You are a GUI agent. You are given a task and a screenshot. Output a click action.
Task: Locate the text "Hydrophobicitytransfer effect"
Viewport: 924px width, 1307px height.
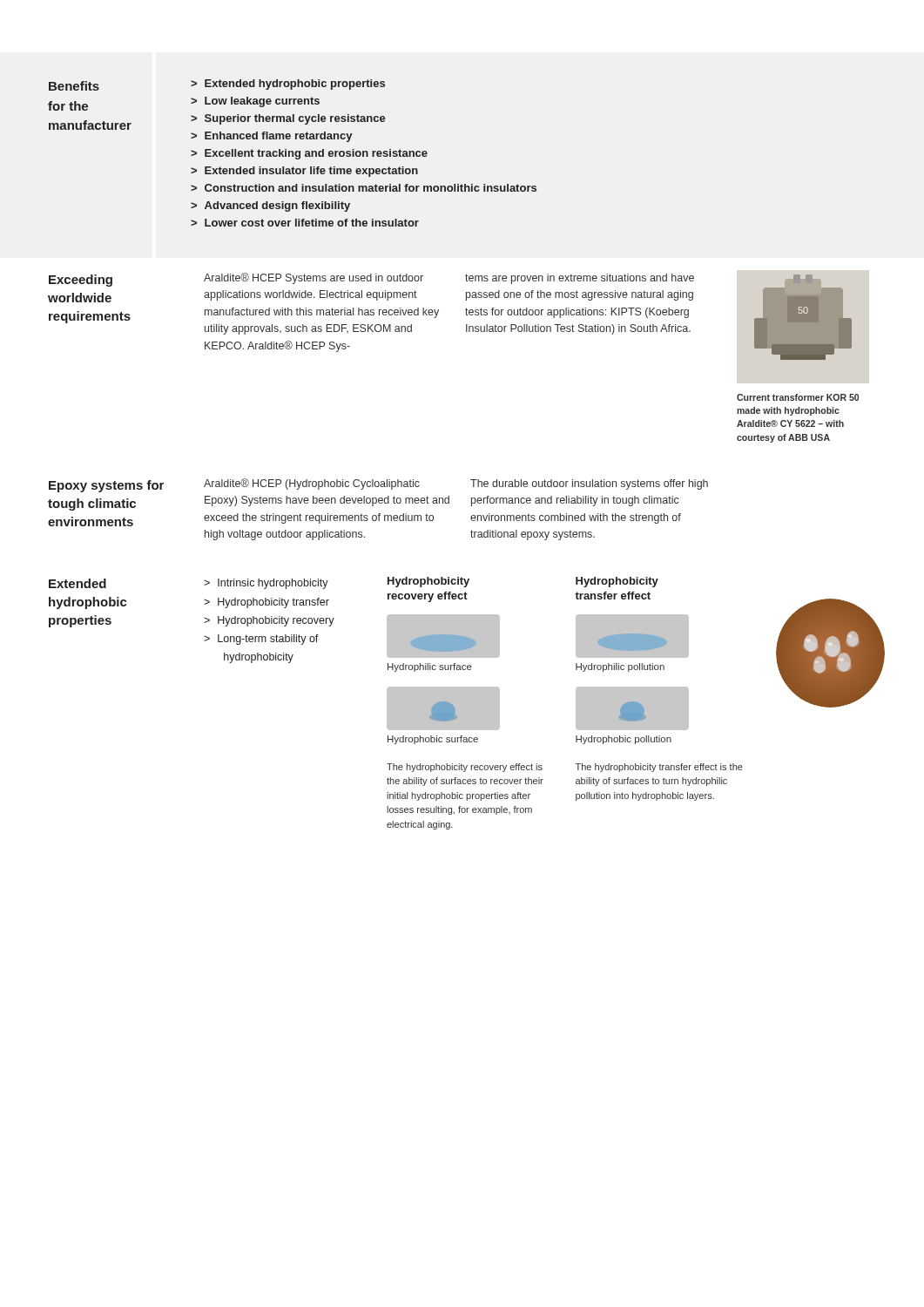tap(617, 588)
